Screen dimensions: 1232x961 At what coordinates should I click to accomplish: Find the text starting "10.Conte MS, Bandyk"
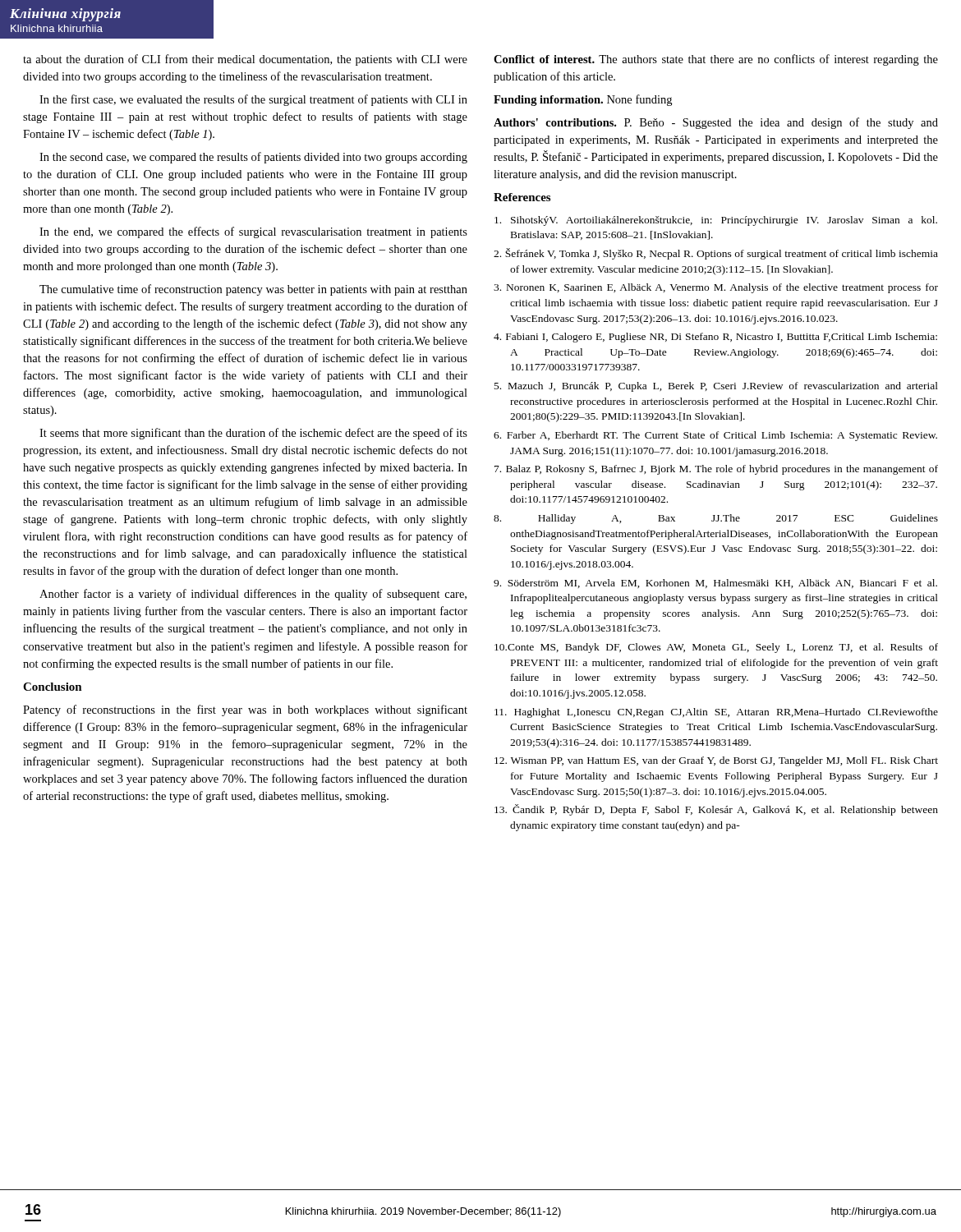[x=716, y=671]
